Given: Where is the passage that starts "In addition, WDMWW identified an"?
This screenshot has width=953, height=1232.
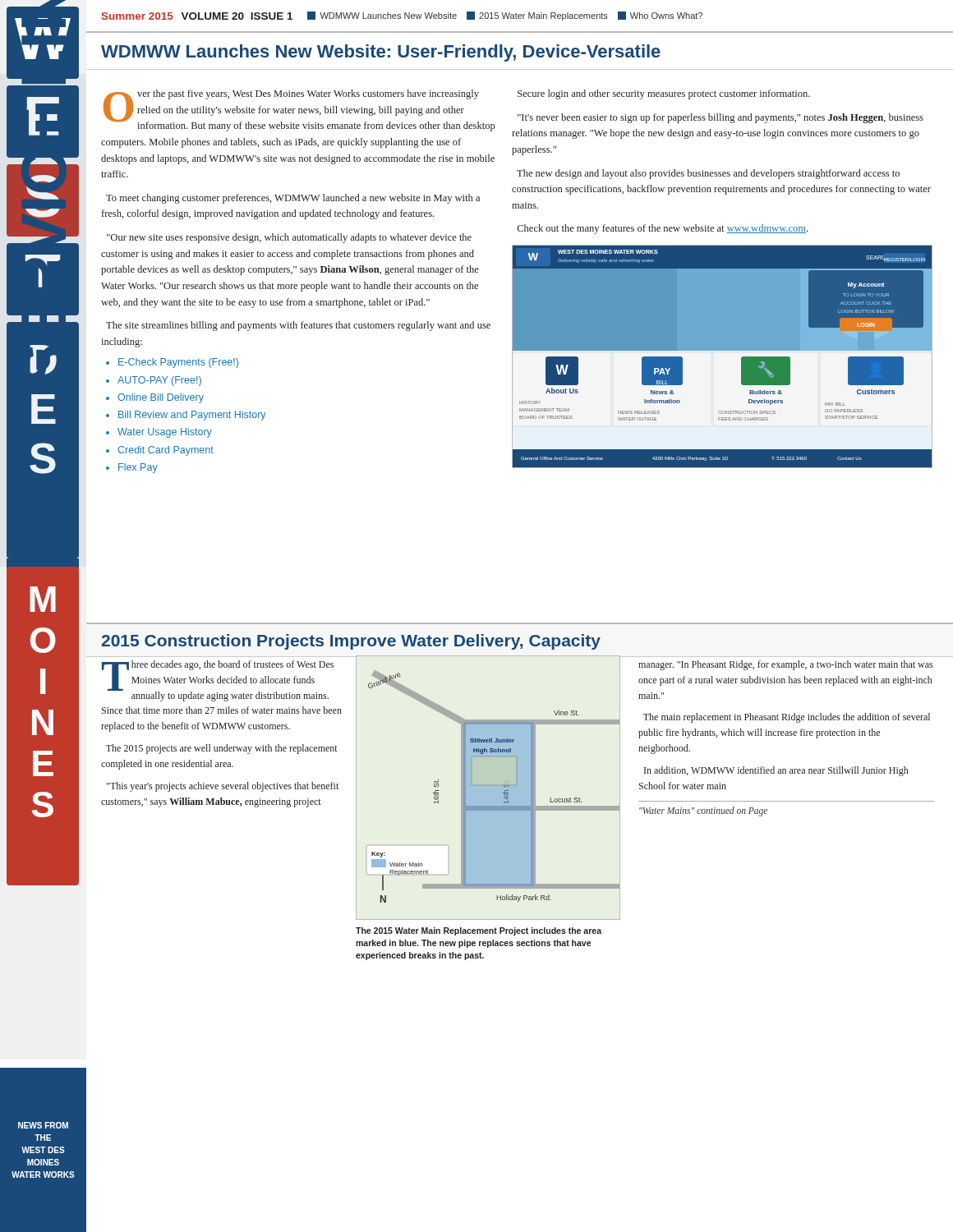Looking at the screenshot, I should pos(773,778).
